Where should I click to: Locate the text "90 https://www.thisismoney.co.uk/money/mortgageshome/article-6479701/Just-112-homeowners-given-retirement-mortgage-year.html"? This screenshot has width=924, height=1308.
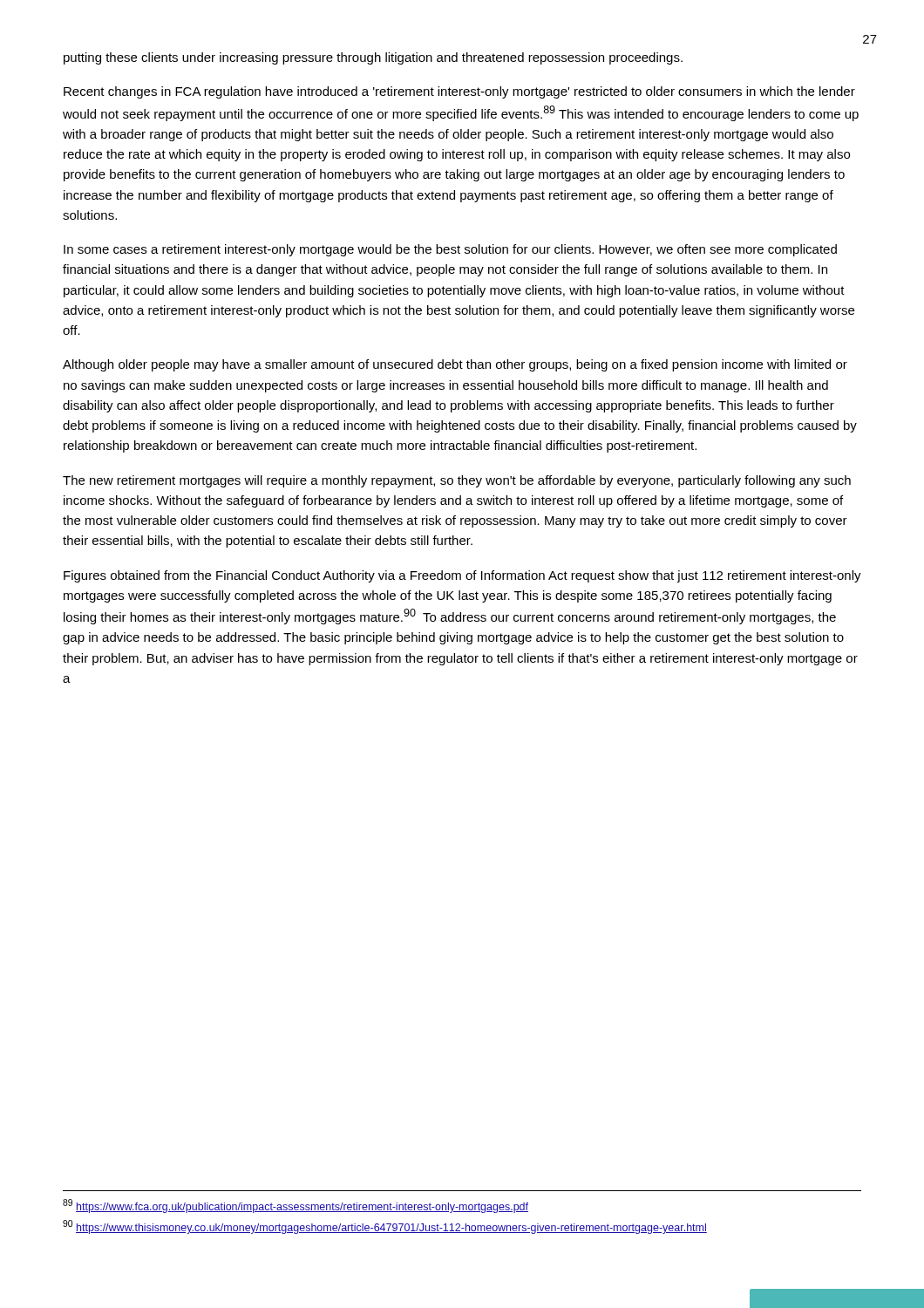pyautogui.click(x=385, y=1227)
